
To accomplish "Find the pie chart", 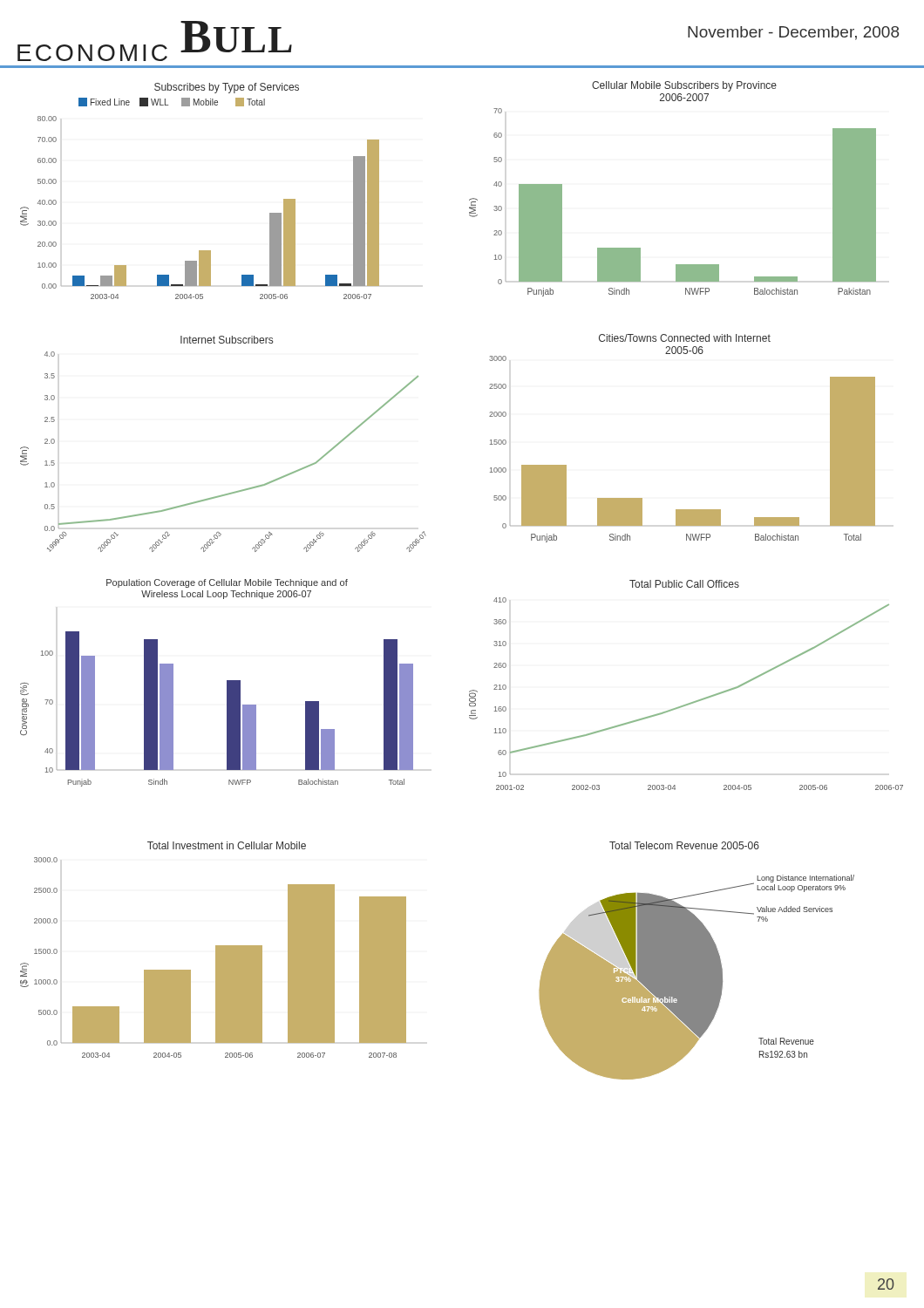I will coord(684,966).
